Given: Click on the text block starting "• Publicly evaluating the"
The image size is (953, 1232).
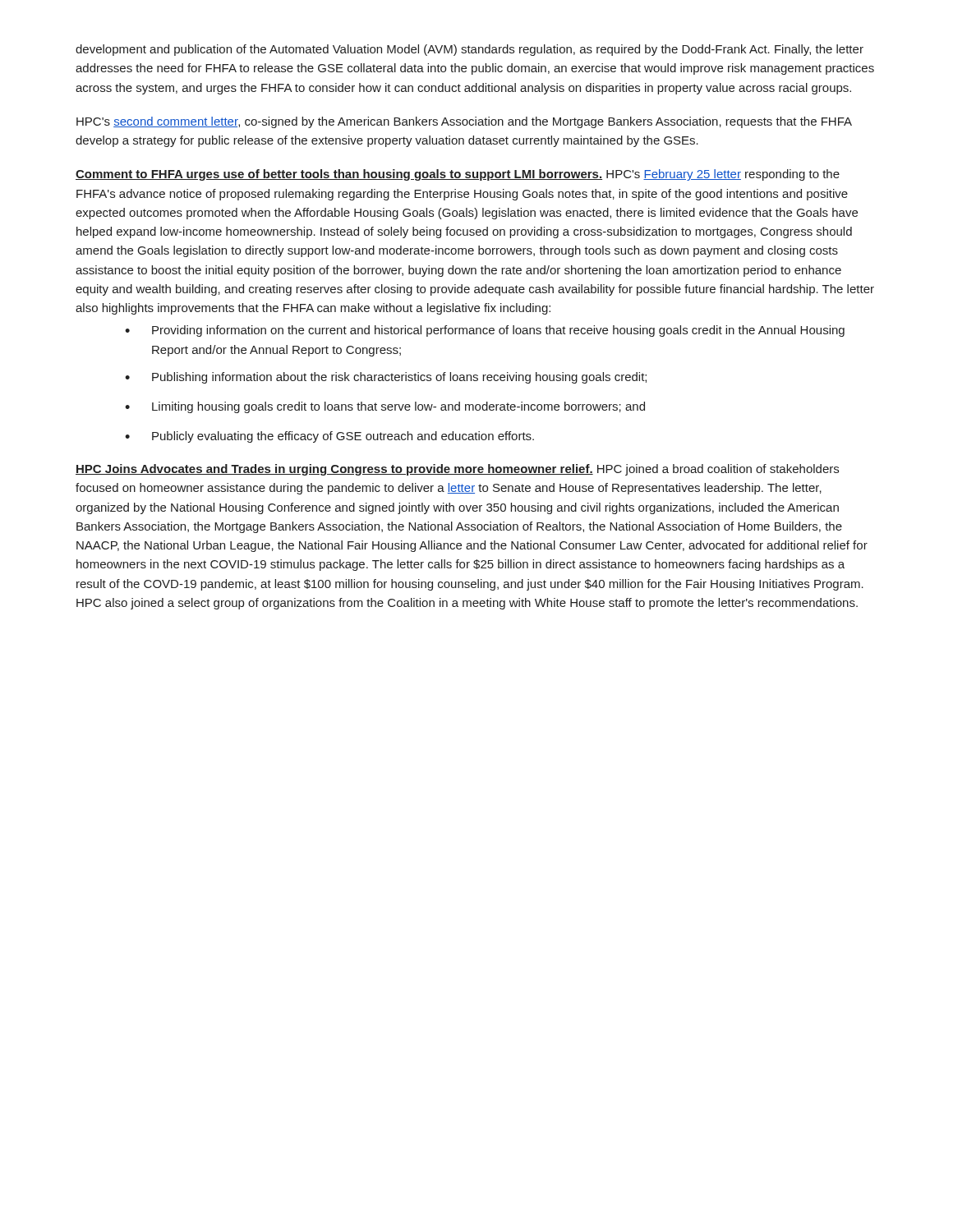Looking at the screenshot, I should coord(501,437).
